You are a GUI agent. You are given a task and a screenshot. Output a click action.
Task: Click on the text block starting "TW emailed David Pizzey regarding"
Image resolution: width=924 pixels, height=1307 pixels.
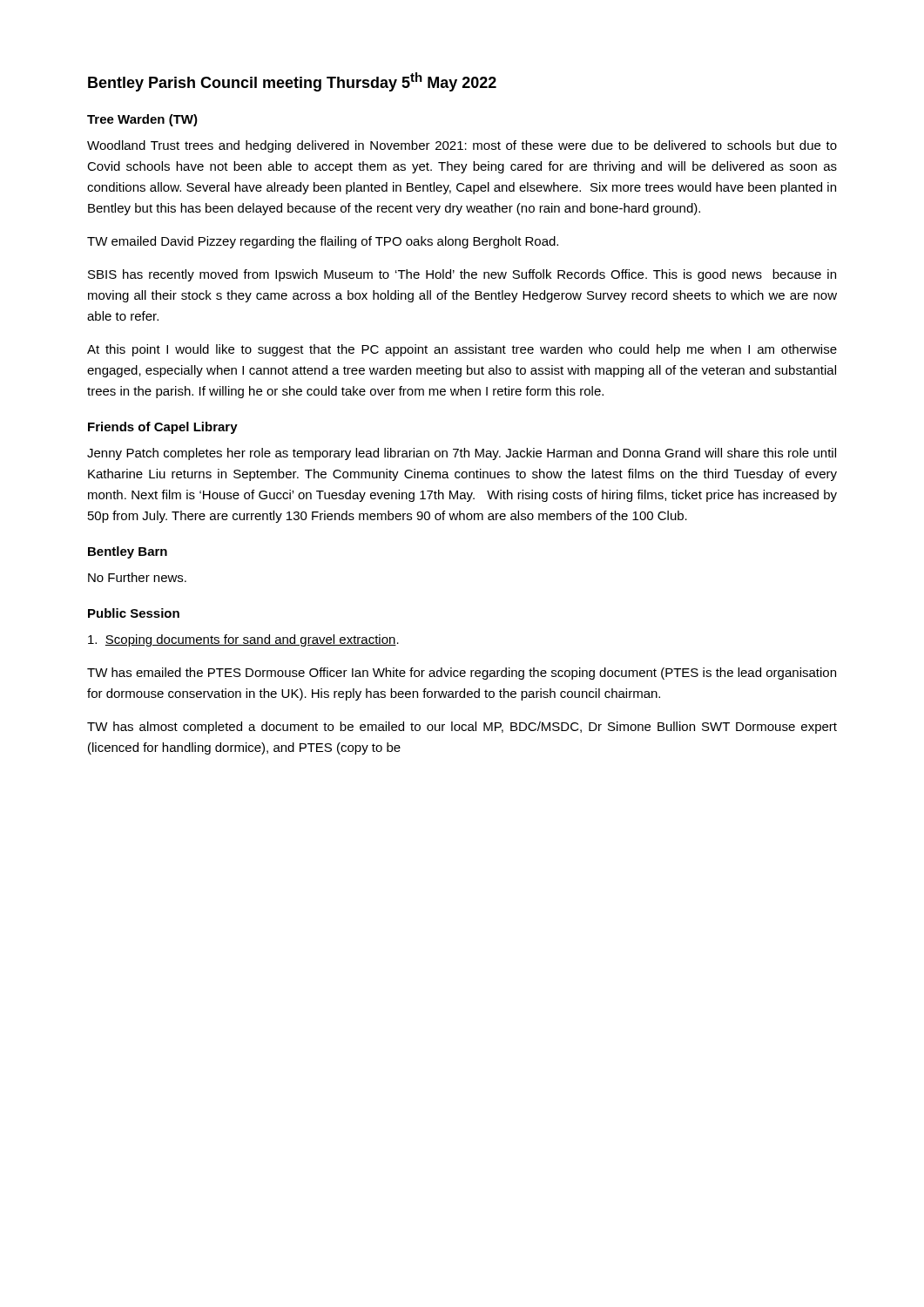click(323, 241)
